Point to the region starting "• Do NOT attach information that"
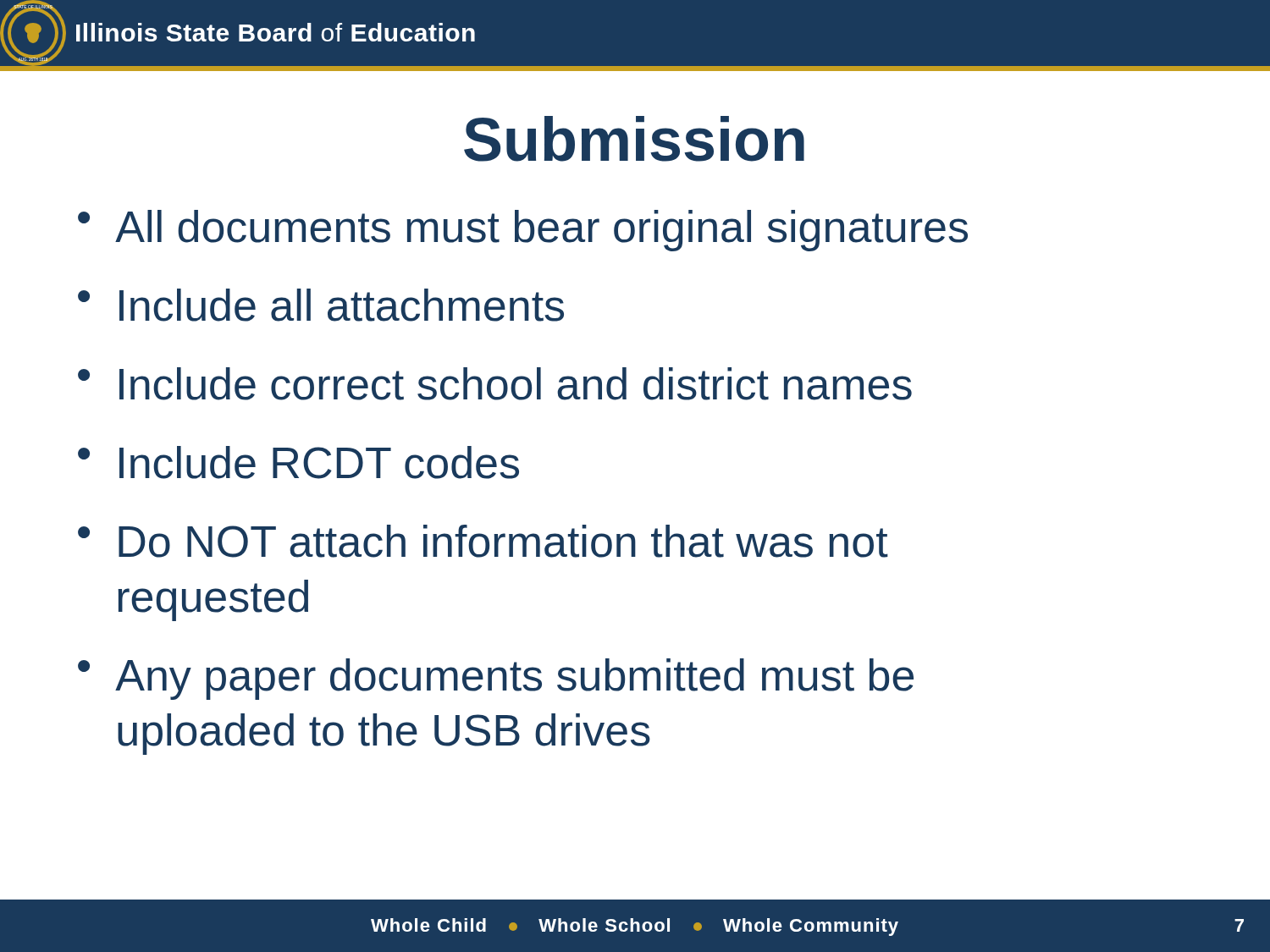This screenshot has height=952, width=1270. [482, 569]
